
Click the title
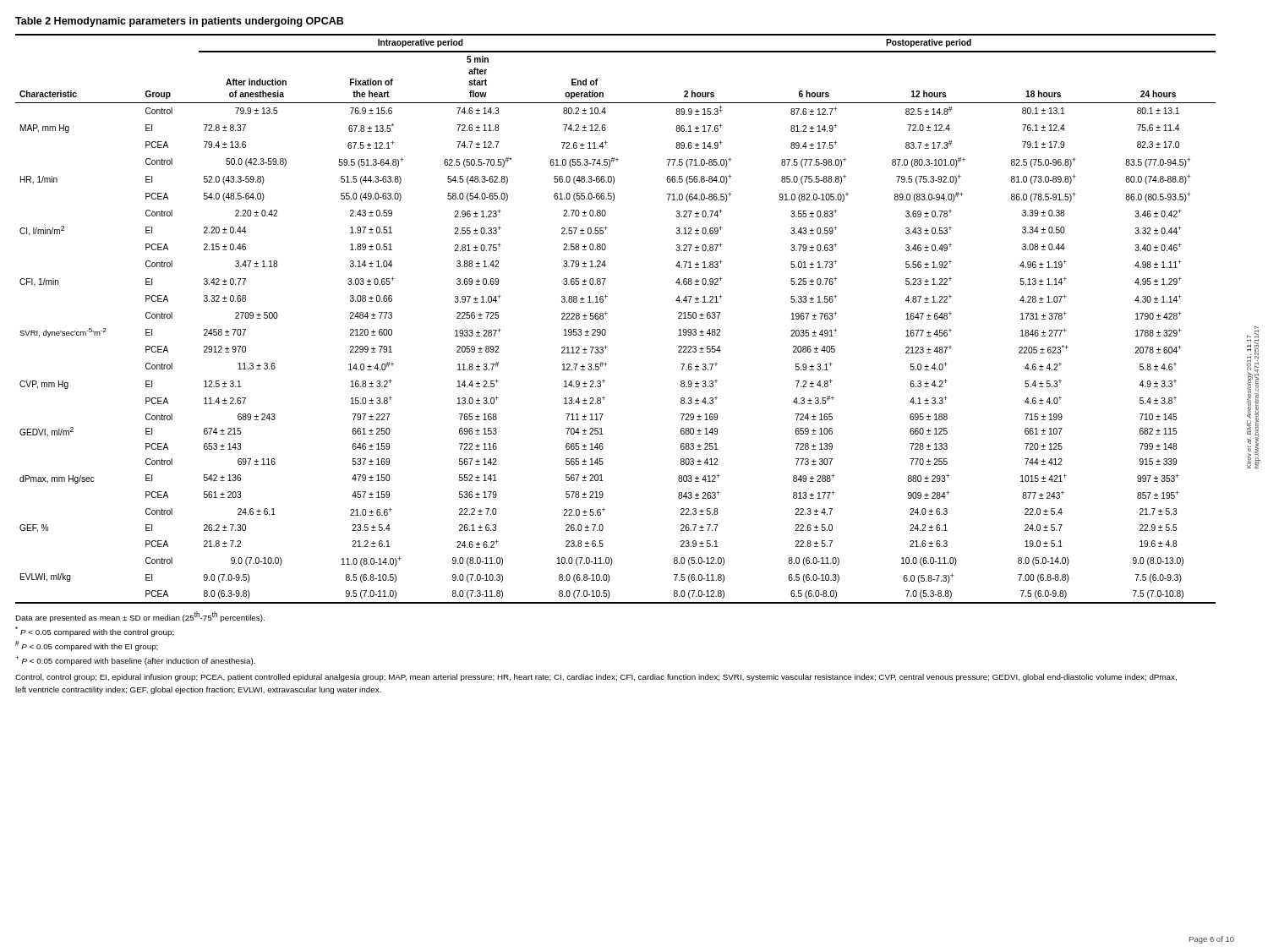[x=180, y=21]
